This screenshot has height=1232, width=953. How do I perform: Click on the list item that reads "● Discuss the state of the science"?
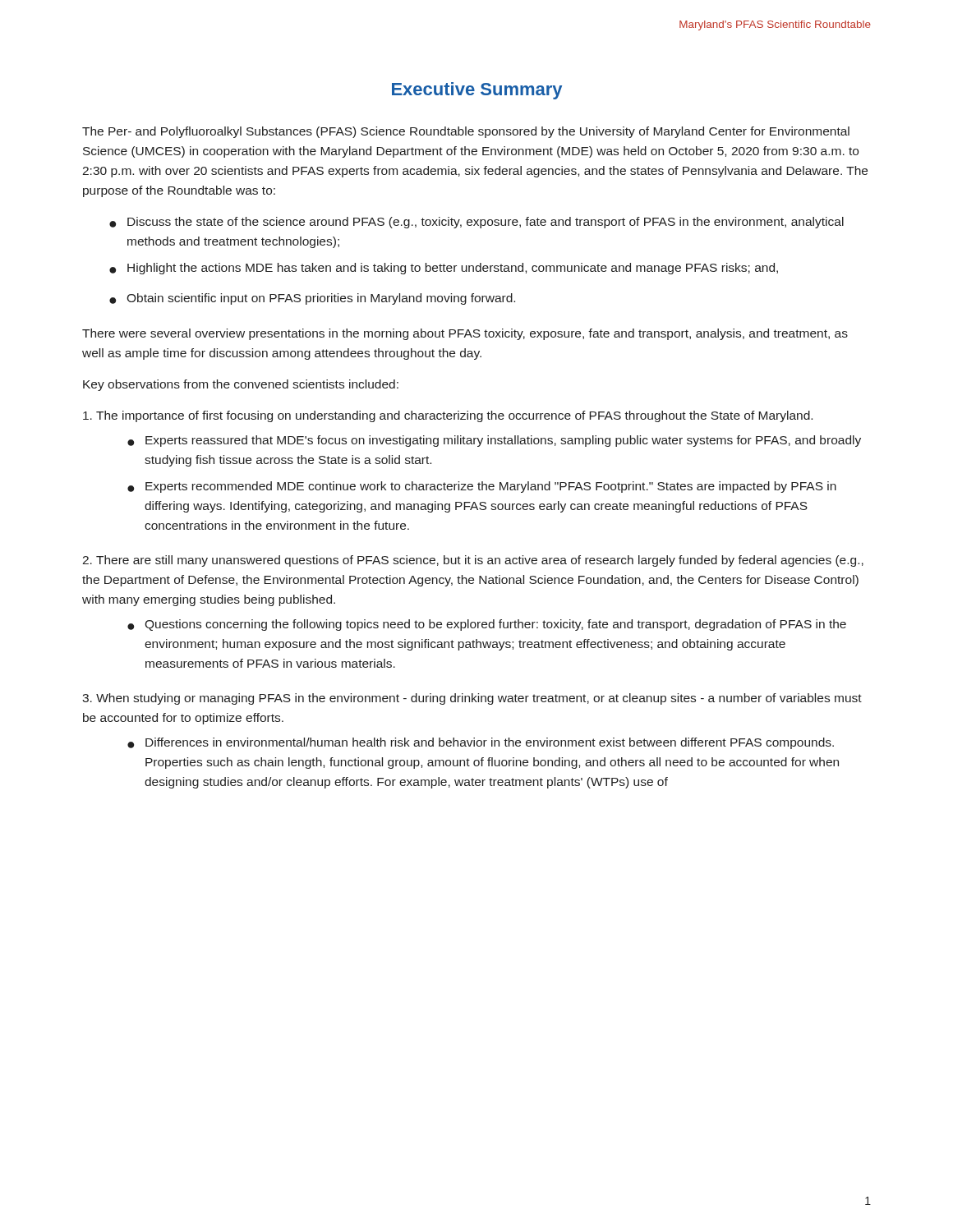(x=490, y=232)
